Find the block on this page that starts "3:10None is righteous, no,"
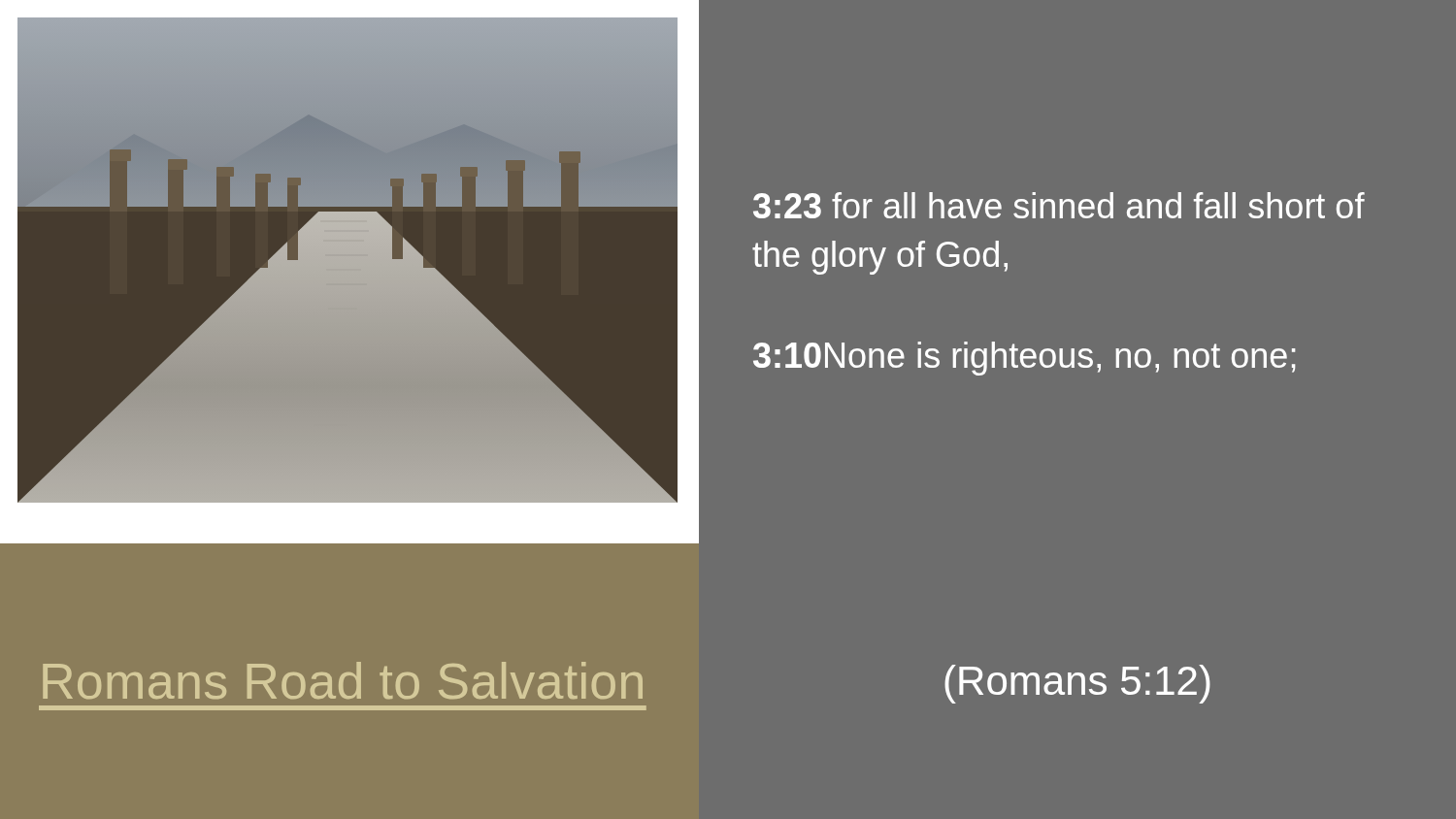This screenshot has width=1456, height=819. click(x=1025, y=356)
